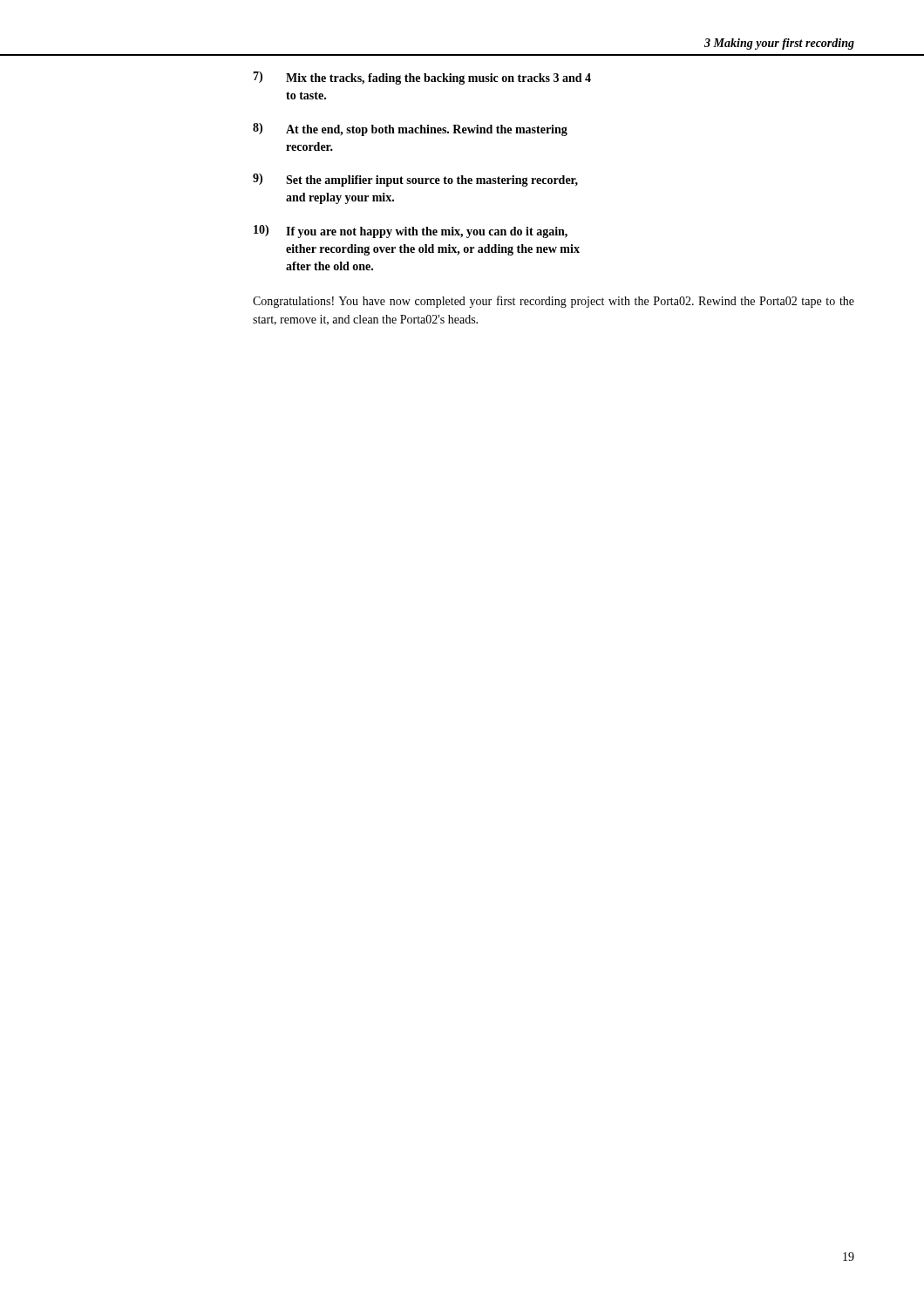Locate the list item that reads "9) Set the amplifier input source"

415,190
